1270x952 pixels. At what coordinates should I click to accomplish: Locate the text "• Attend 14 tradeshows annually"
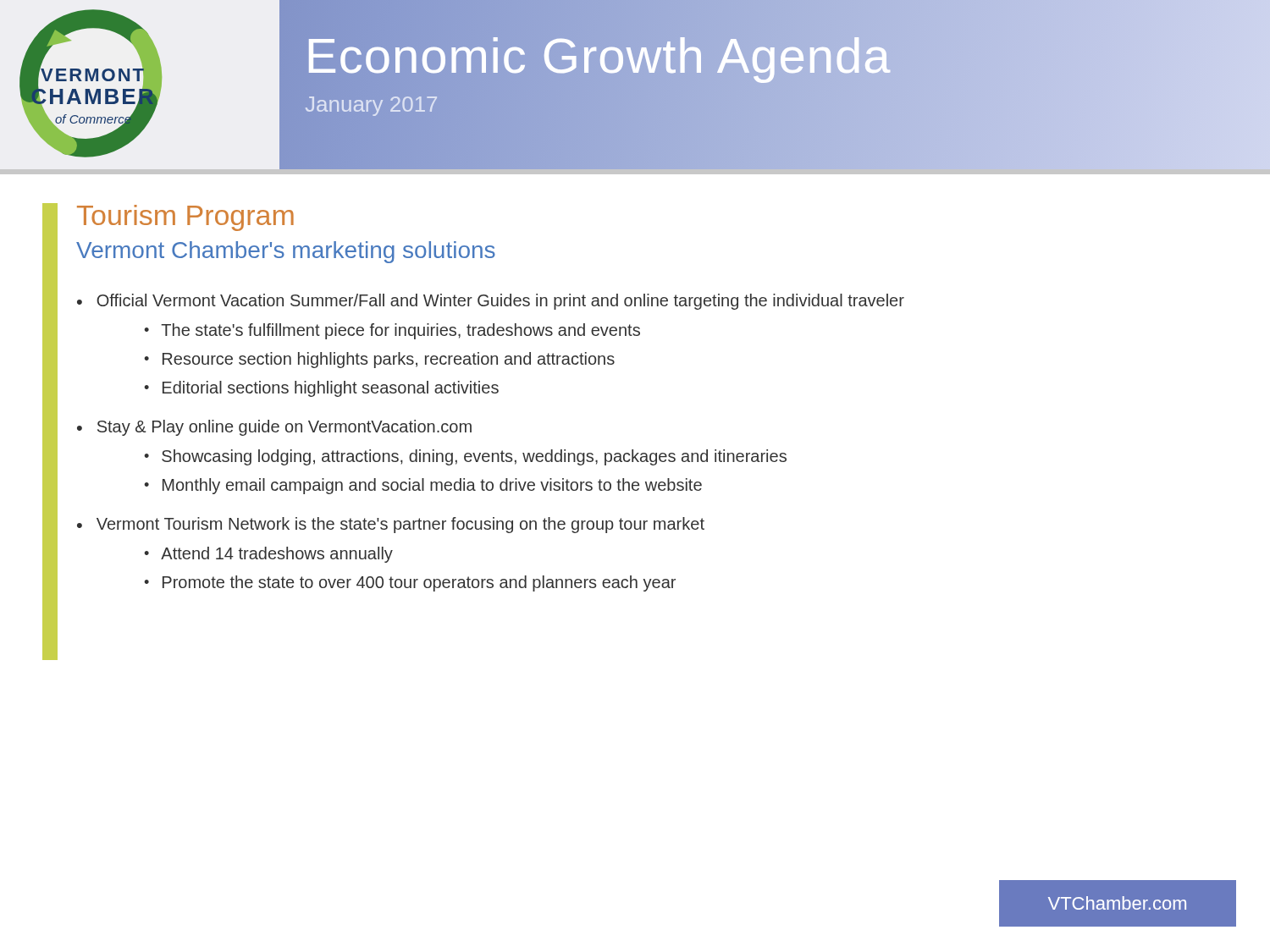268,553
